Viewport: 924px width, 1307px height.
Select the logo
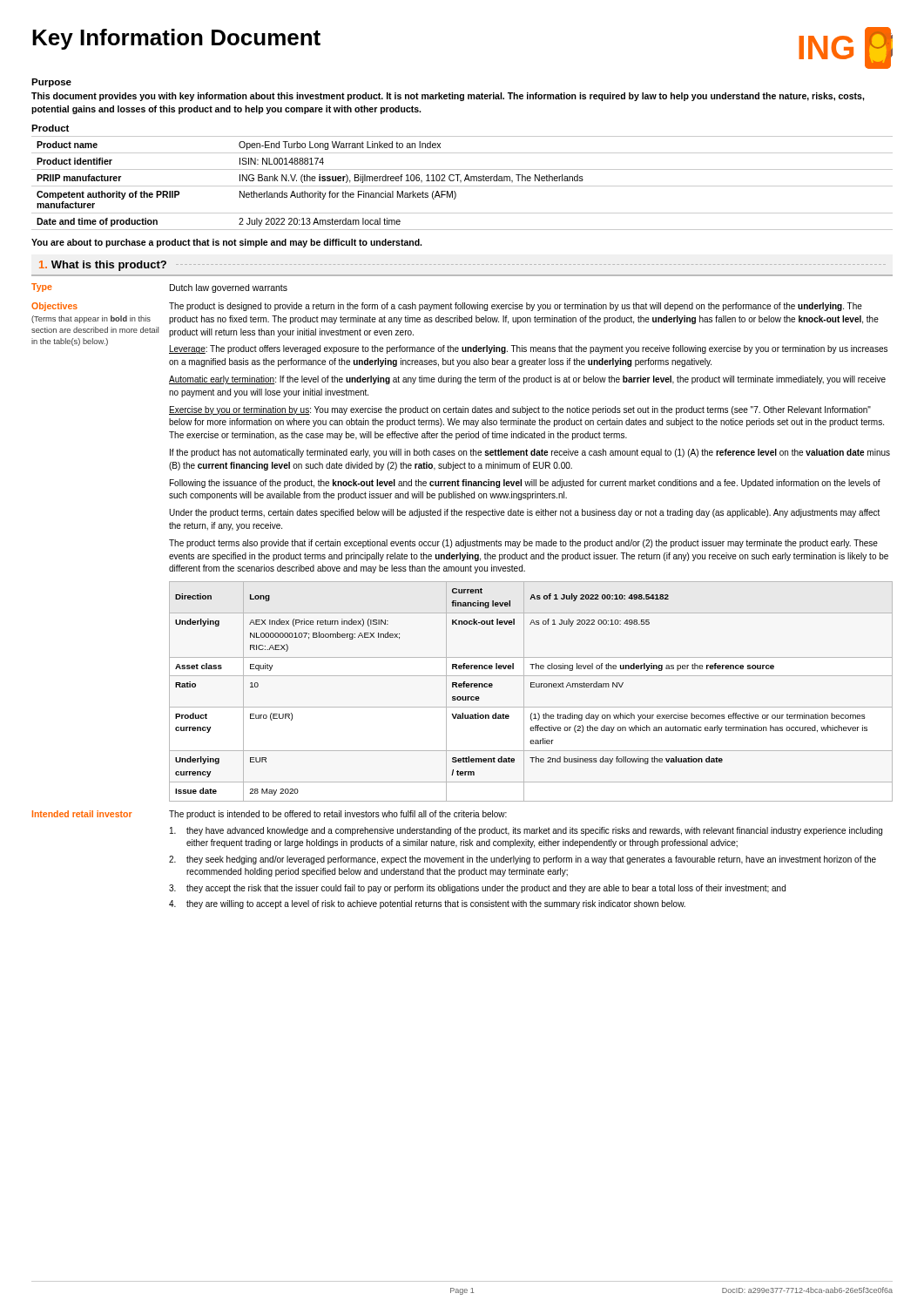pyautogui.click(x=844, y=48)
